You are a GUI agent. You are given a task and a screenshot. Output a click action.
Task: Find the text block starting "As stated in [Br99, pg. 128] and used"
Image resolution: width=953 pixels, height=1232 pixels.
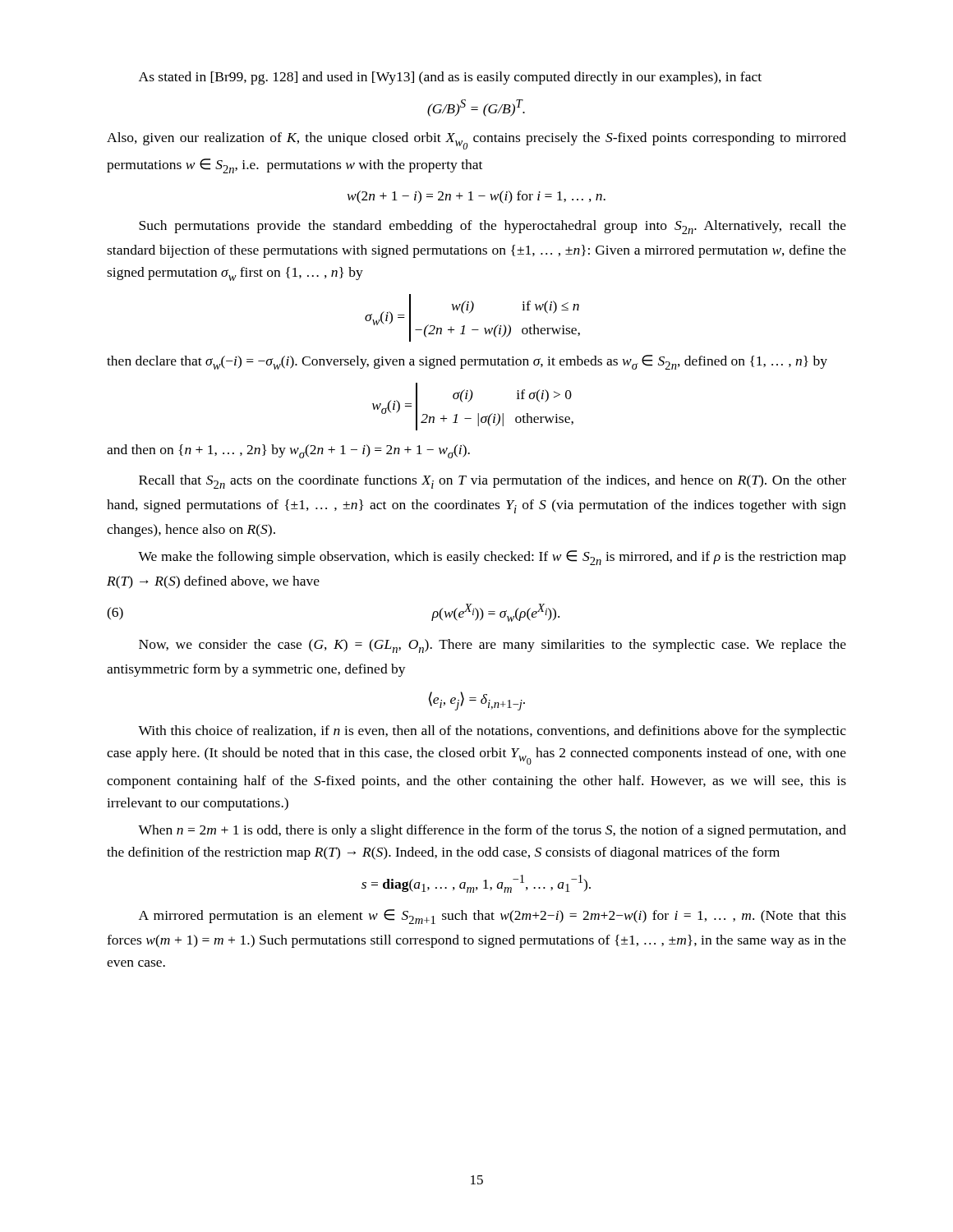pyautogui.click(x=476, y=77)
